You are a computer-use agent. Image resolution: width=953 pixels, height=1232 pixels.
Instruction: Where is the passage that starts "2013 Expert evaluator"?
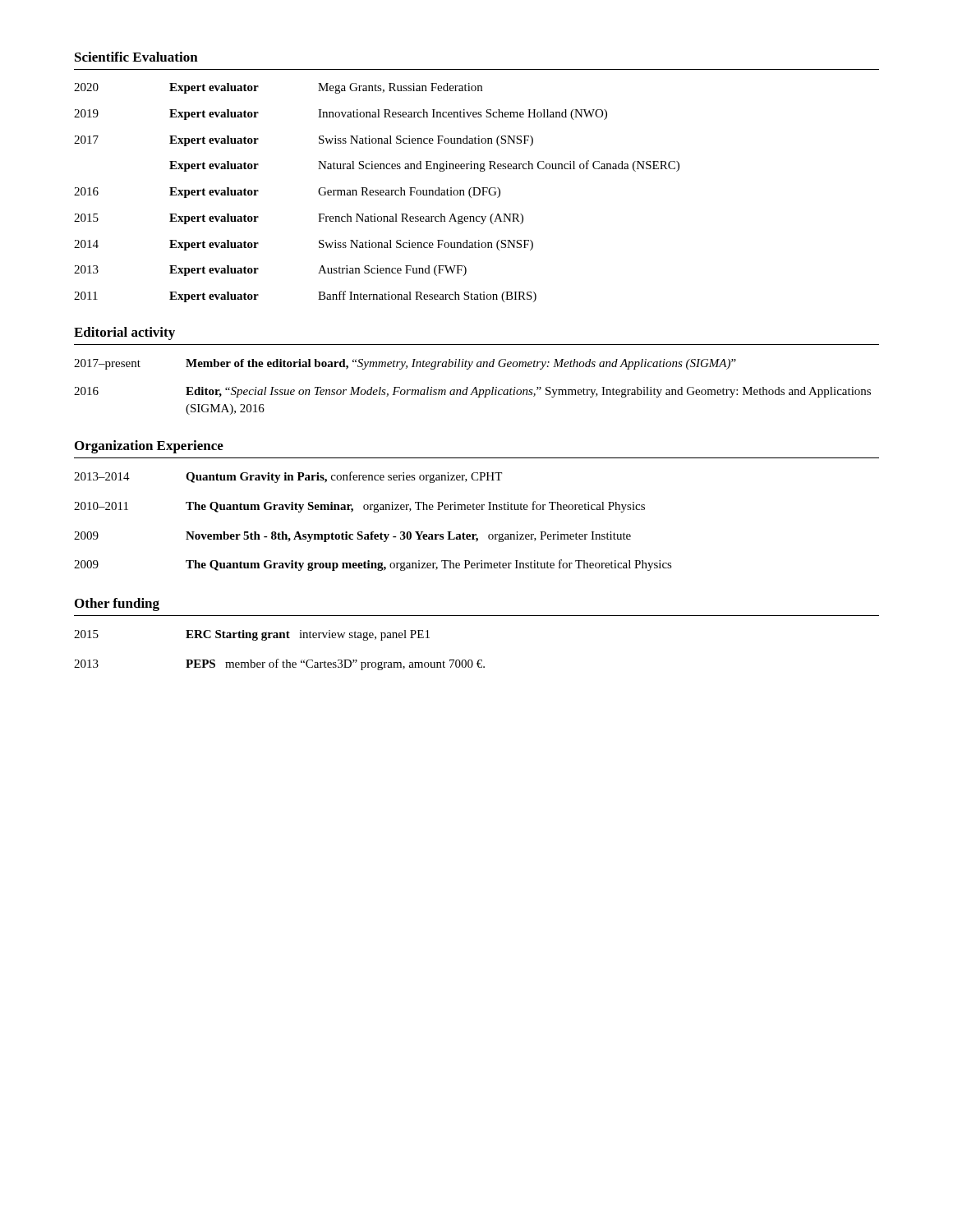(476, 270)
